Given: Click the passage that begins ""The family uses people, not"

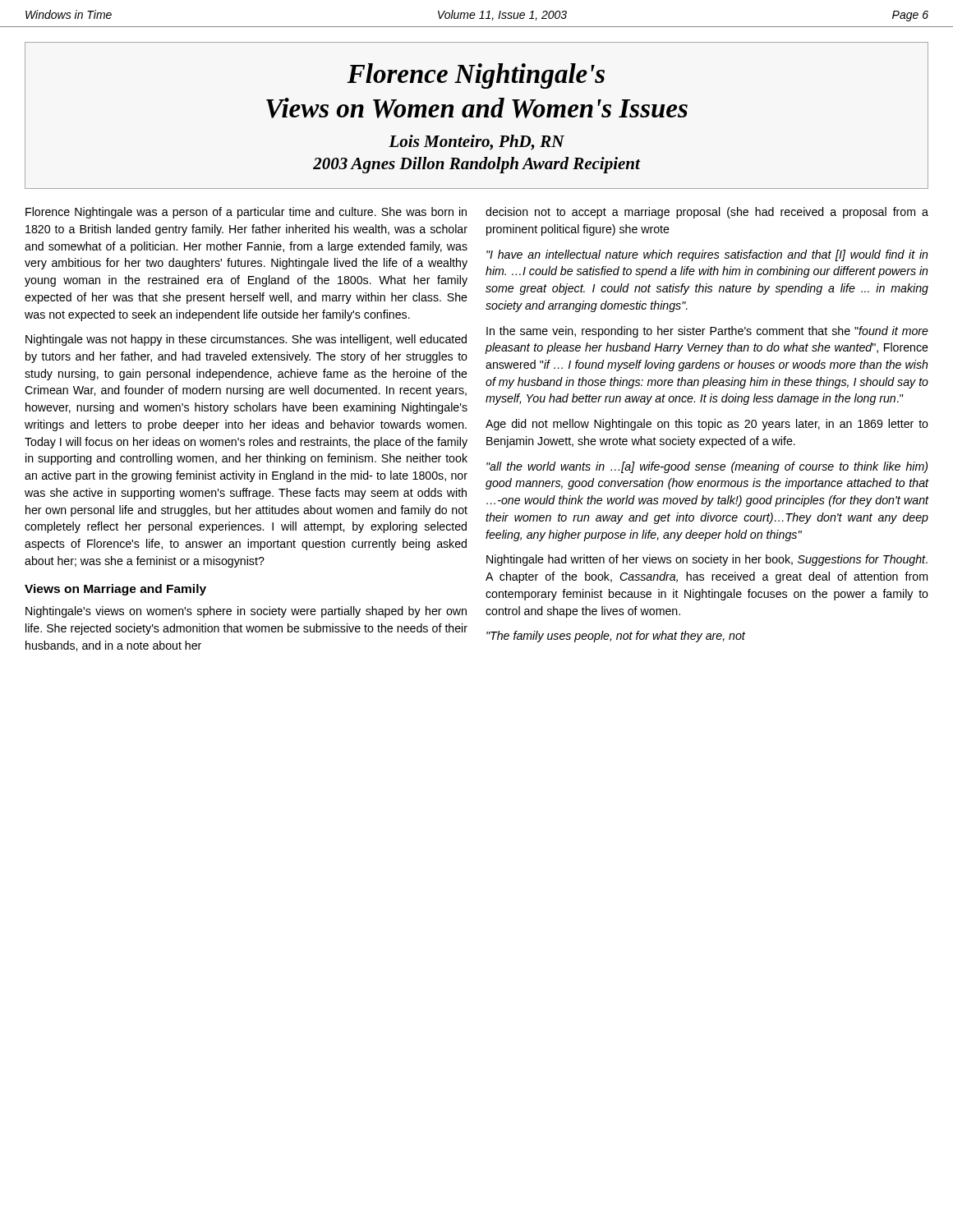Looking at the screenshot, I should click(707, 636).
